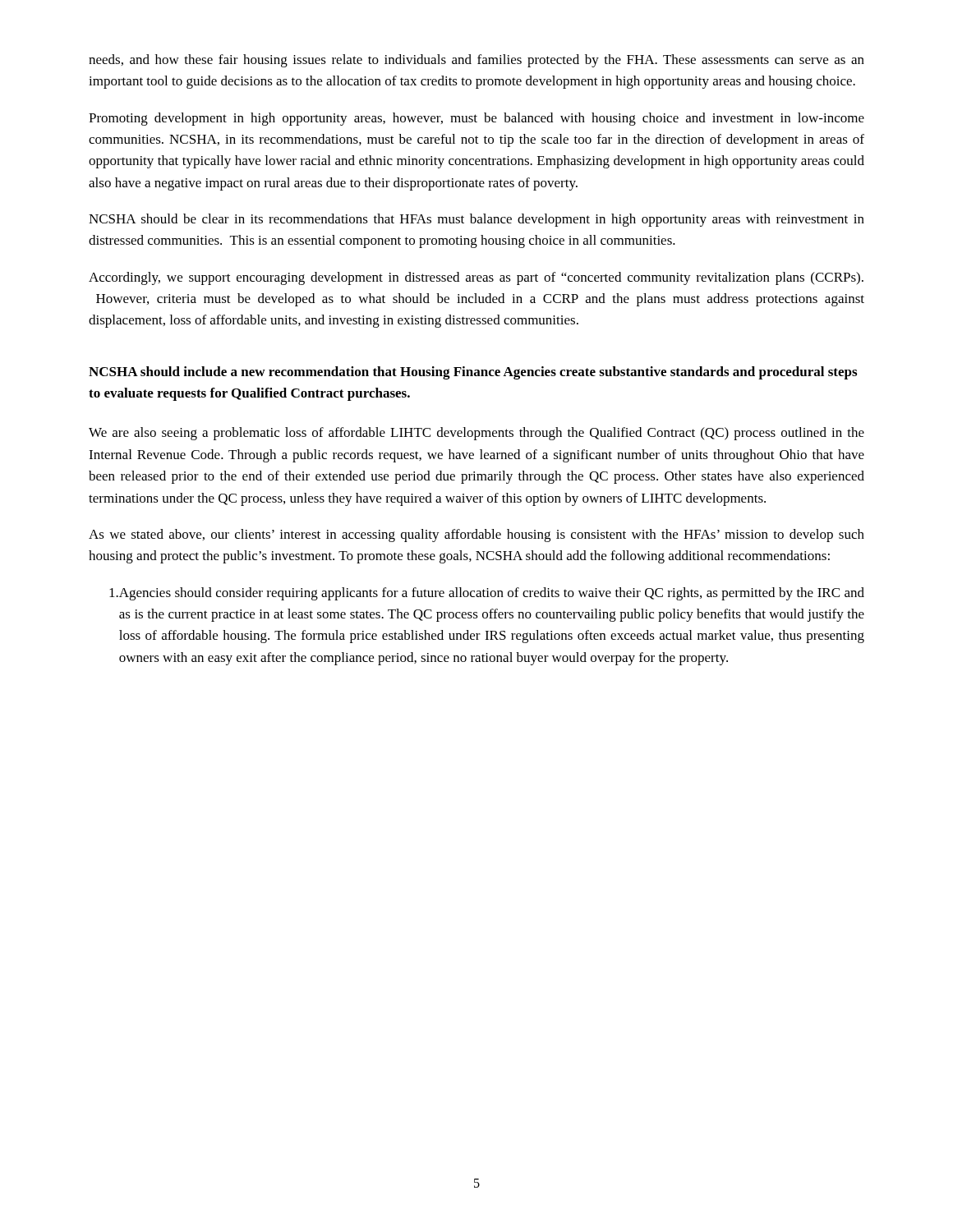This screenshot has width=953, height=1232.
Task: Click on the element starting "As we stated above, our clients’ interest"
Action: pyautogui.click(x=476, y=546)
